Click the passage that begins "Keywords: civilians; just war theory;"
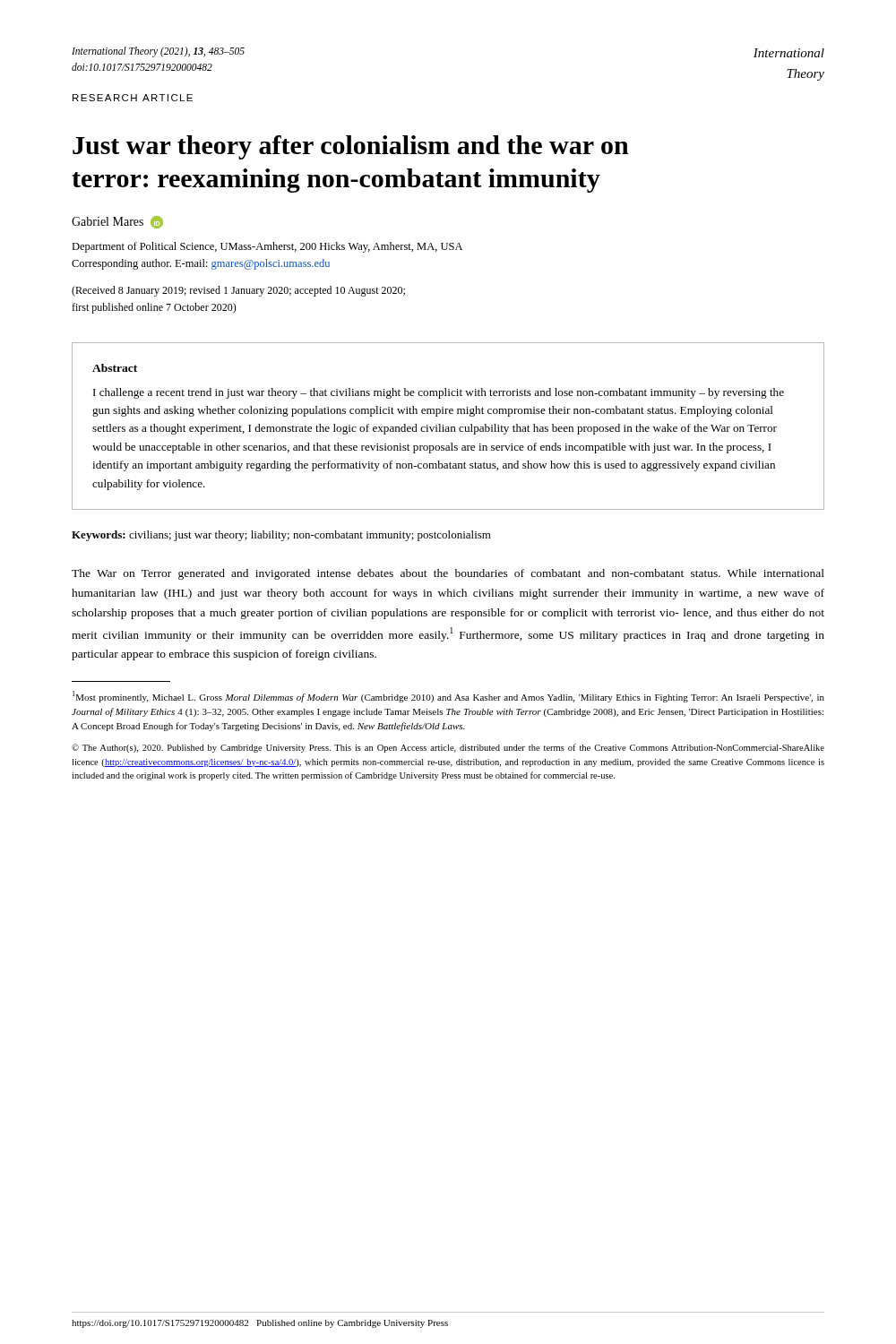The width and height of the screenshot is (896, 1344). click(x=281, y=535)
